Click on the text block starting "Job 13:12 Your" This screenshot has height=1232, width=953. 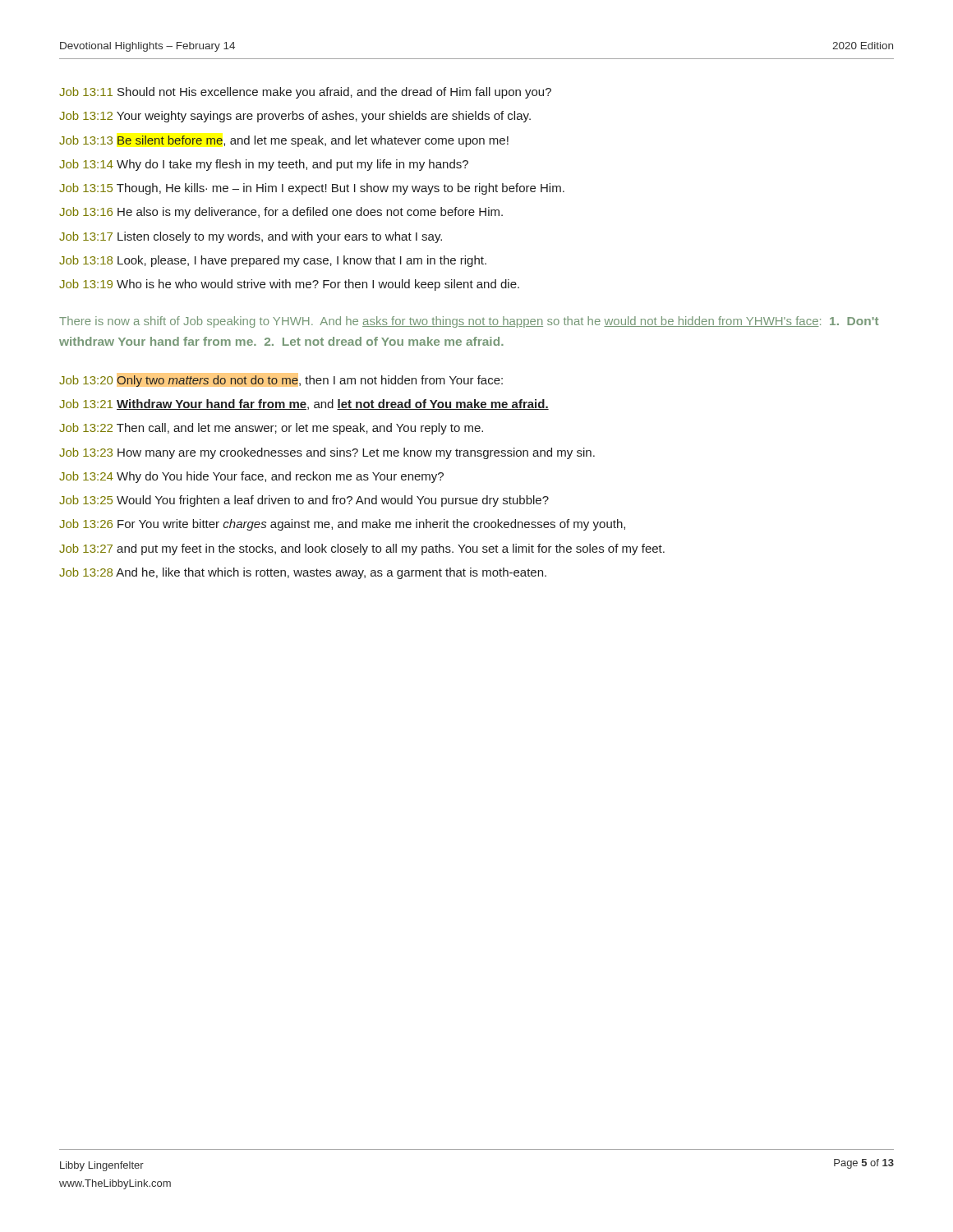click(x=295, y=116)
